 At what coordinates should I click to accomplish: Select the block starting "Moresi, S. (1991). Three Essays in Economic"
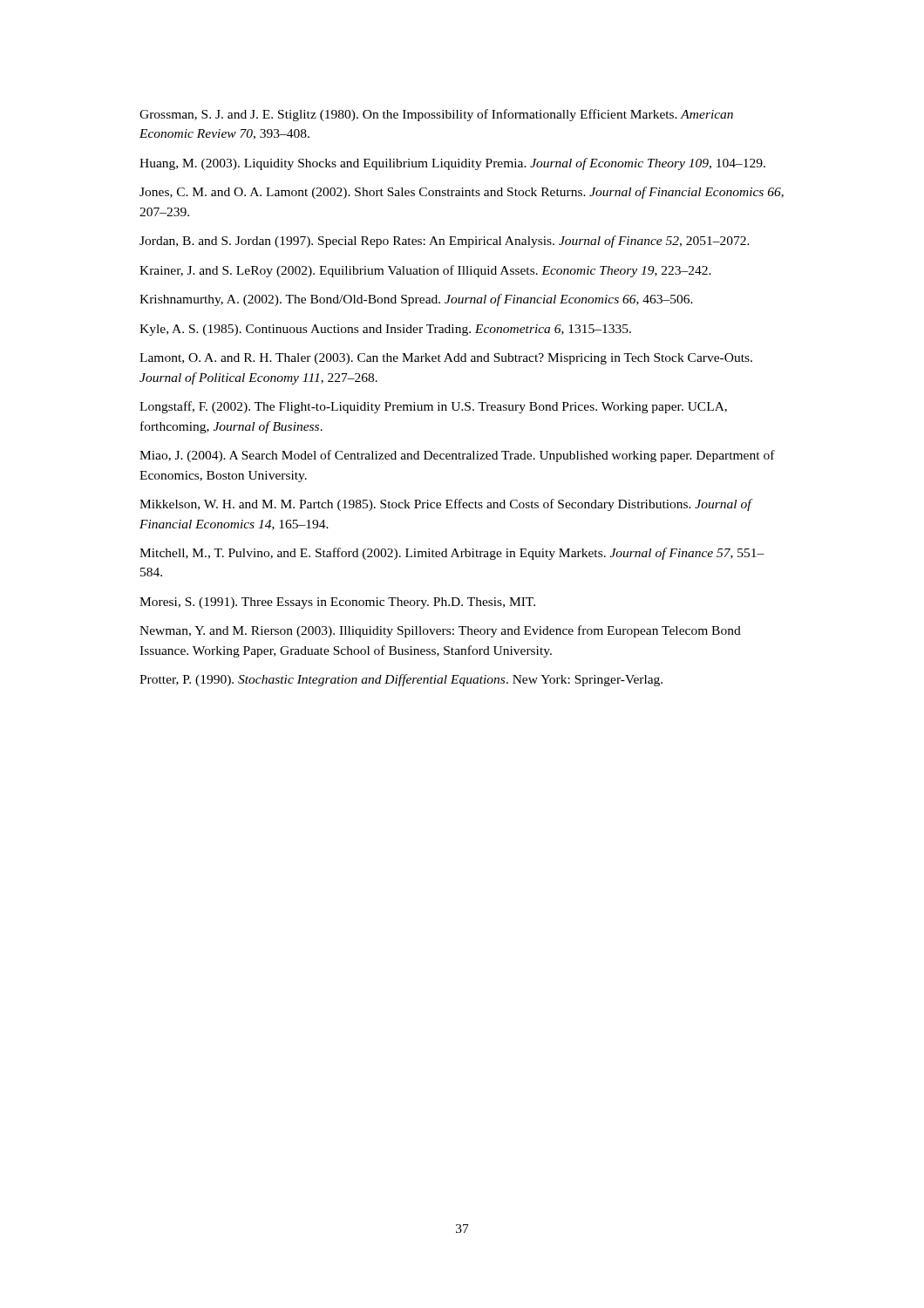click(338, 601)
